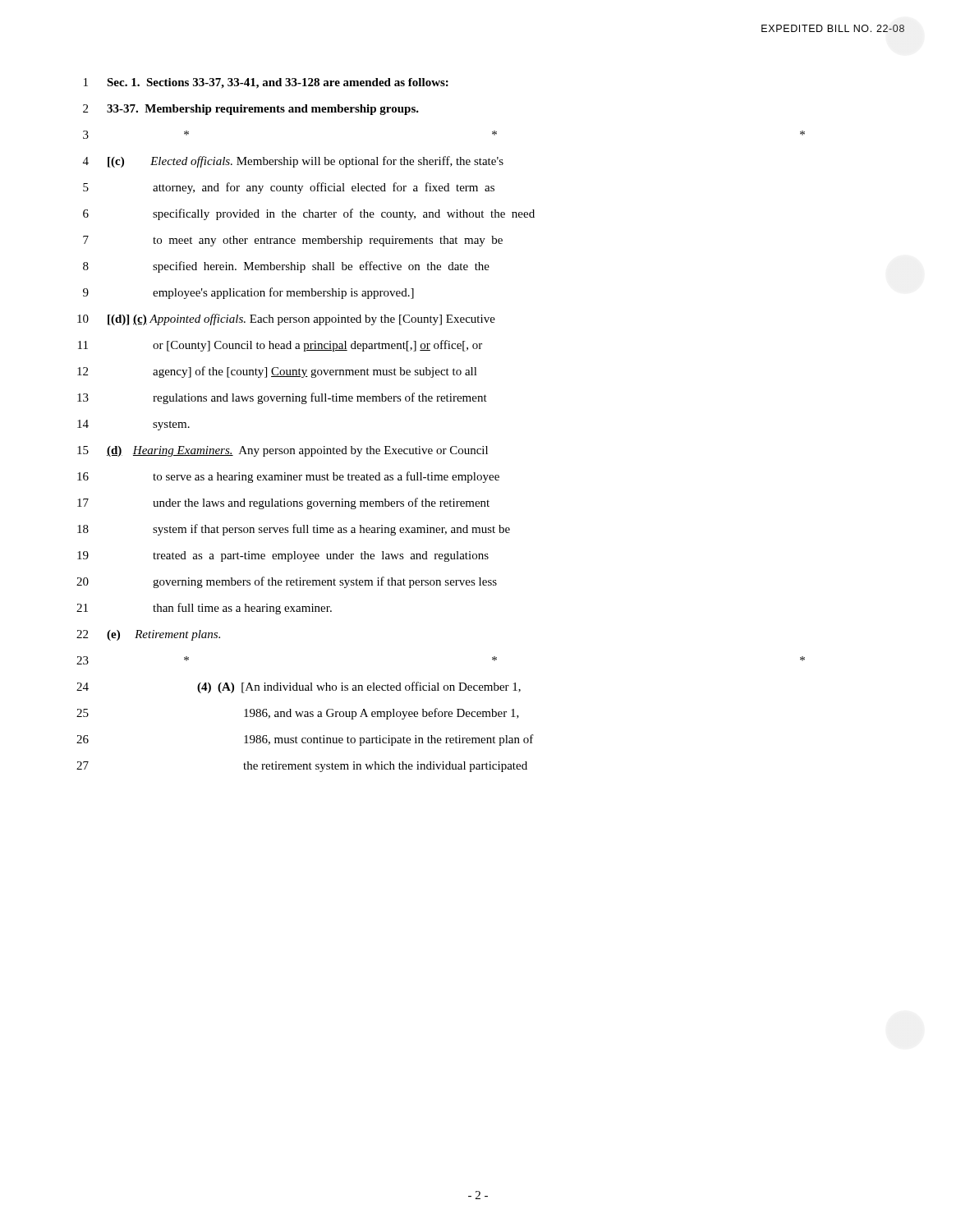The image size is (956, 1232).
Task: Point to the element starting "8 specified herein. Membership shall be effective"
Action: pyautogui.click(x=478, y=267)
